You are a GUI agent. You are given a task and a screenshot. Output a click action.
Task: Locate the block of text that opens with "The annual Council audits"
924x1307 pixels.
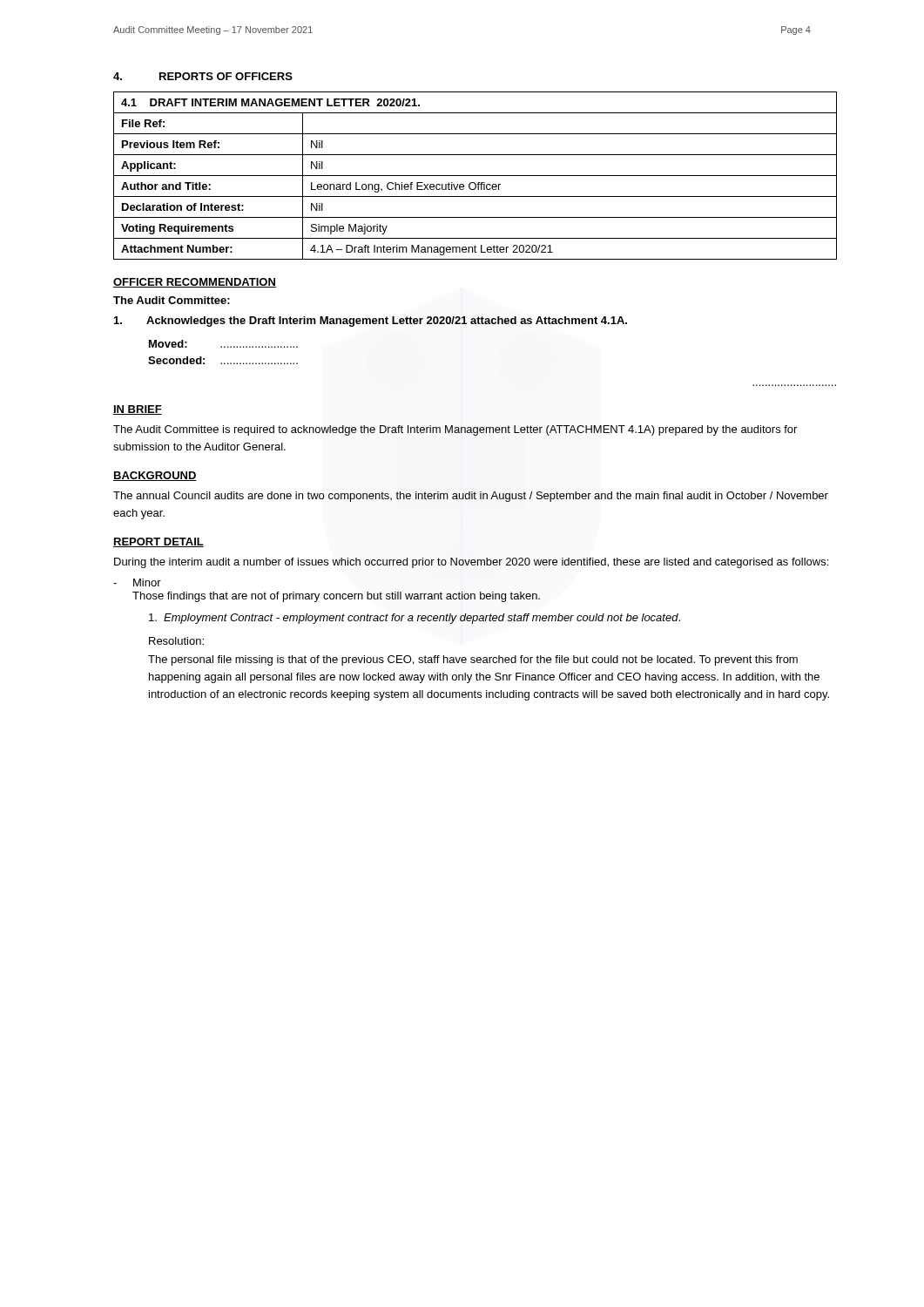point(475,504)
